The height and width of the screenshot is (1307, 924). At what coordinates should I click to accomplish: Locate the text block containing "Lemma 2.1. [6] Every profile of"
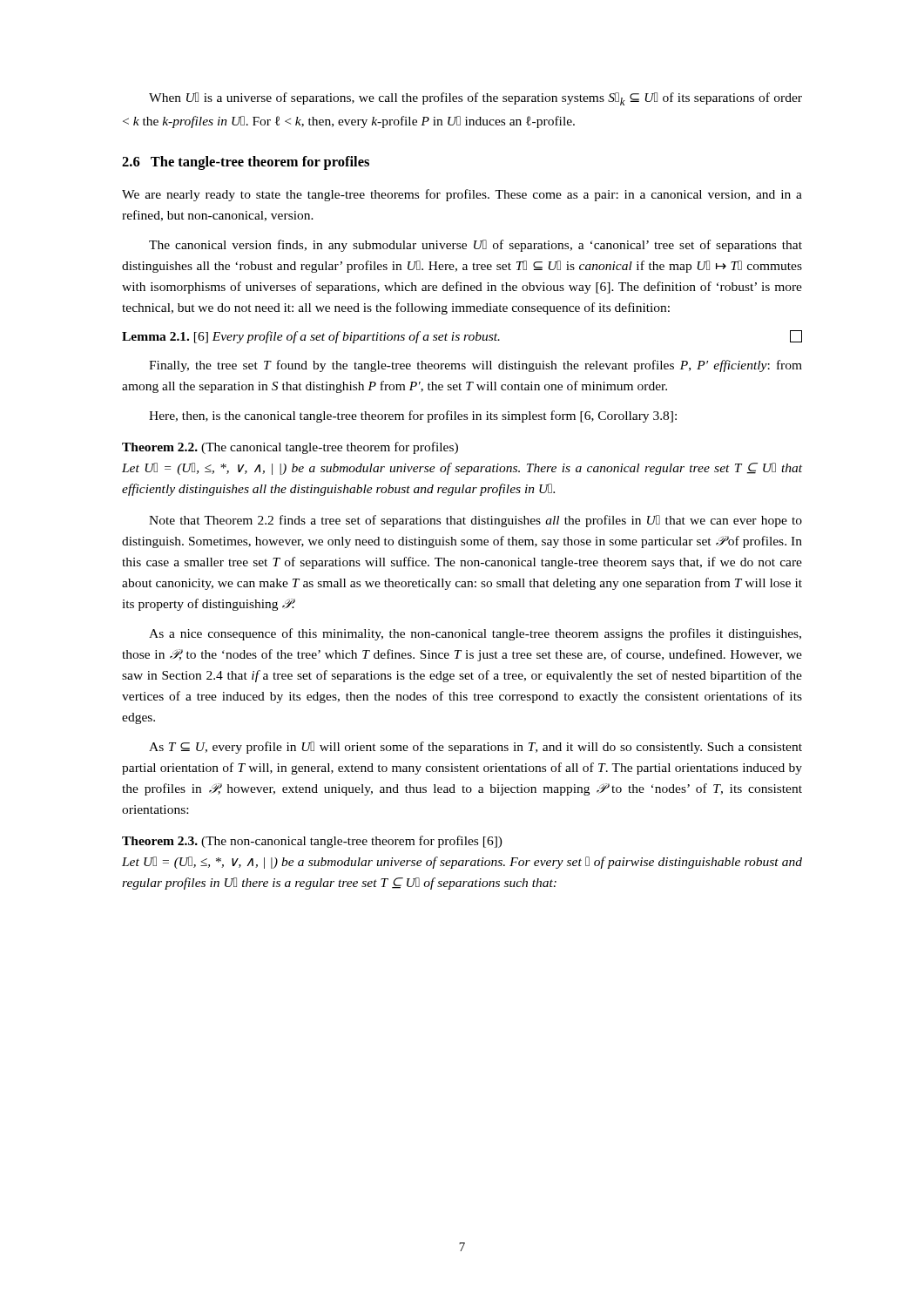point(462,336)
